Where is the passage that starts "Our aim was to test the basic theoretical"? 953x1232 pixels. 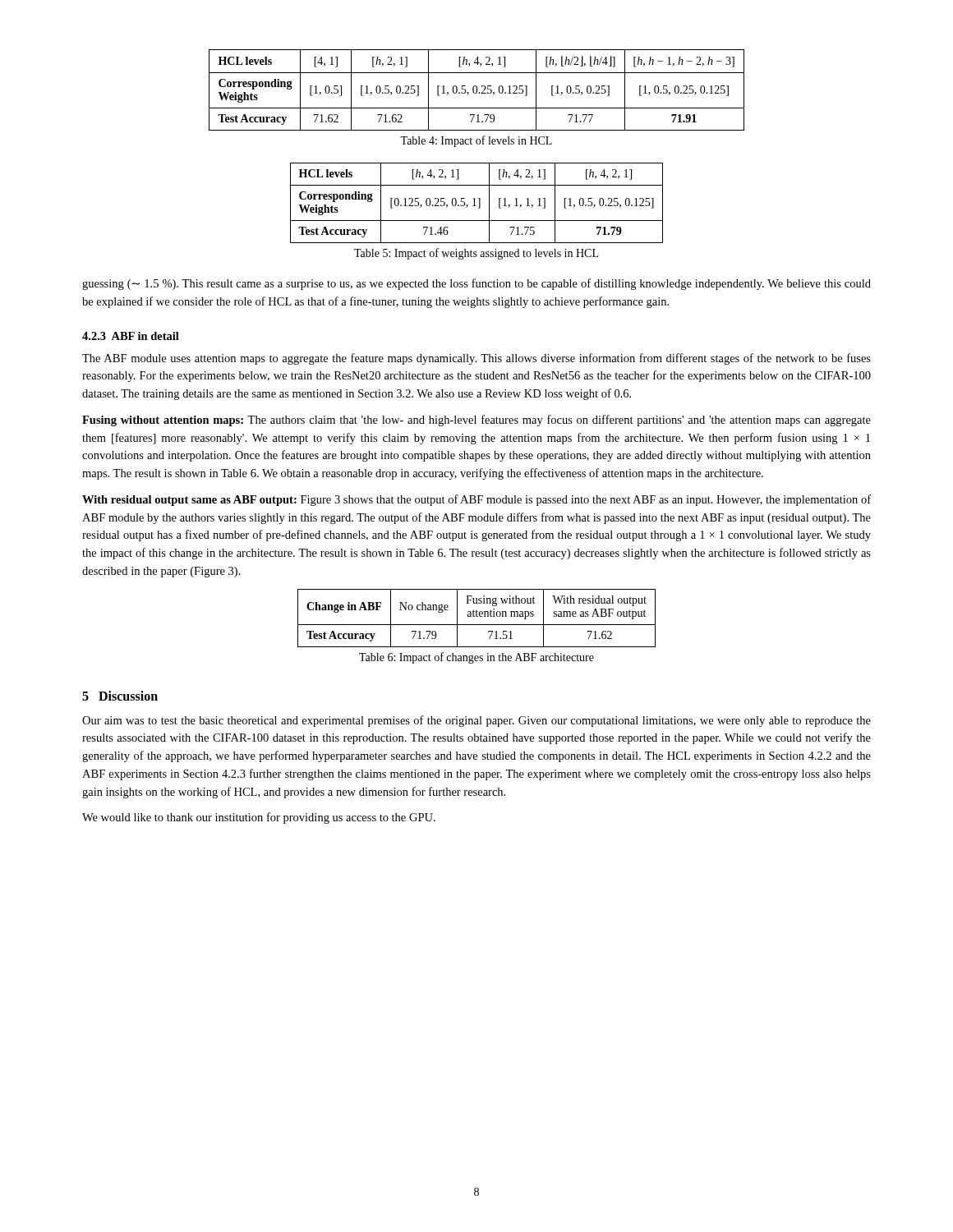tap(476, 756)
